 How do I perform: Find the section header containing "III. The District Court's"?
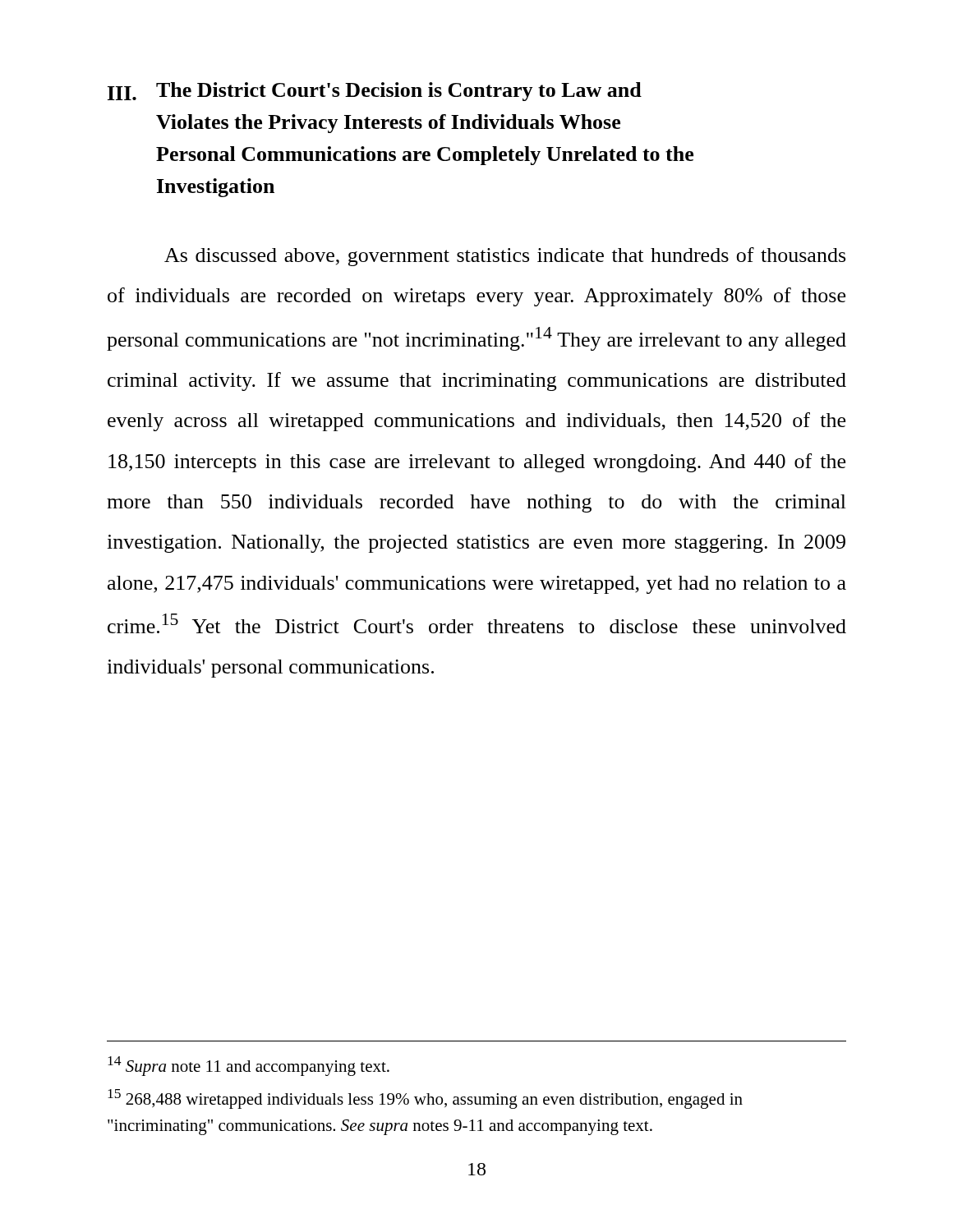point(400,138)
